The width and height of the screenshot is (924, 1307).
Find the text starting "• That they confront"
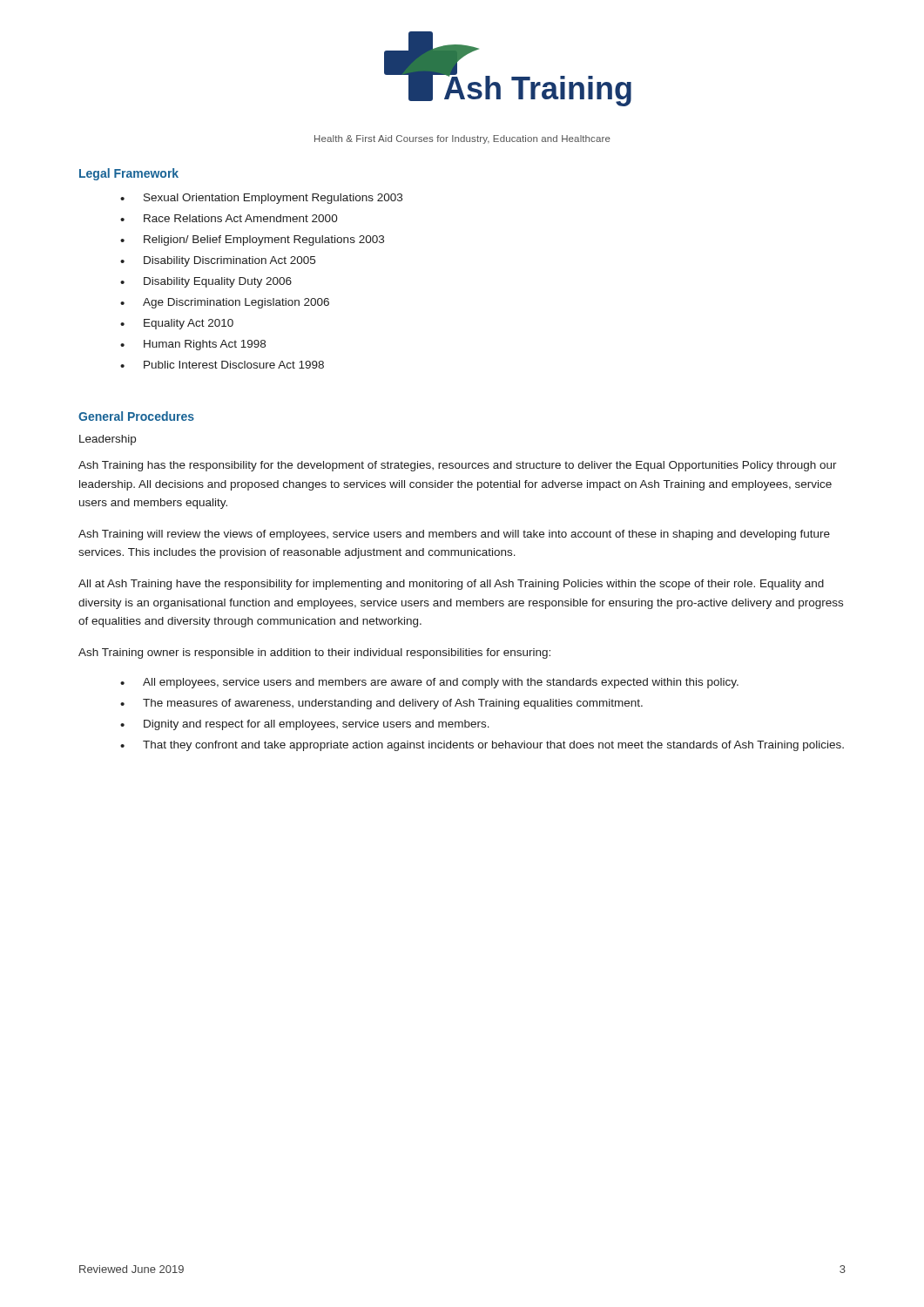pyautogui.click(x=475, y=746)
